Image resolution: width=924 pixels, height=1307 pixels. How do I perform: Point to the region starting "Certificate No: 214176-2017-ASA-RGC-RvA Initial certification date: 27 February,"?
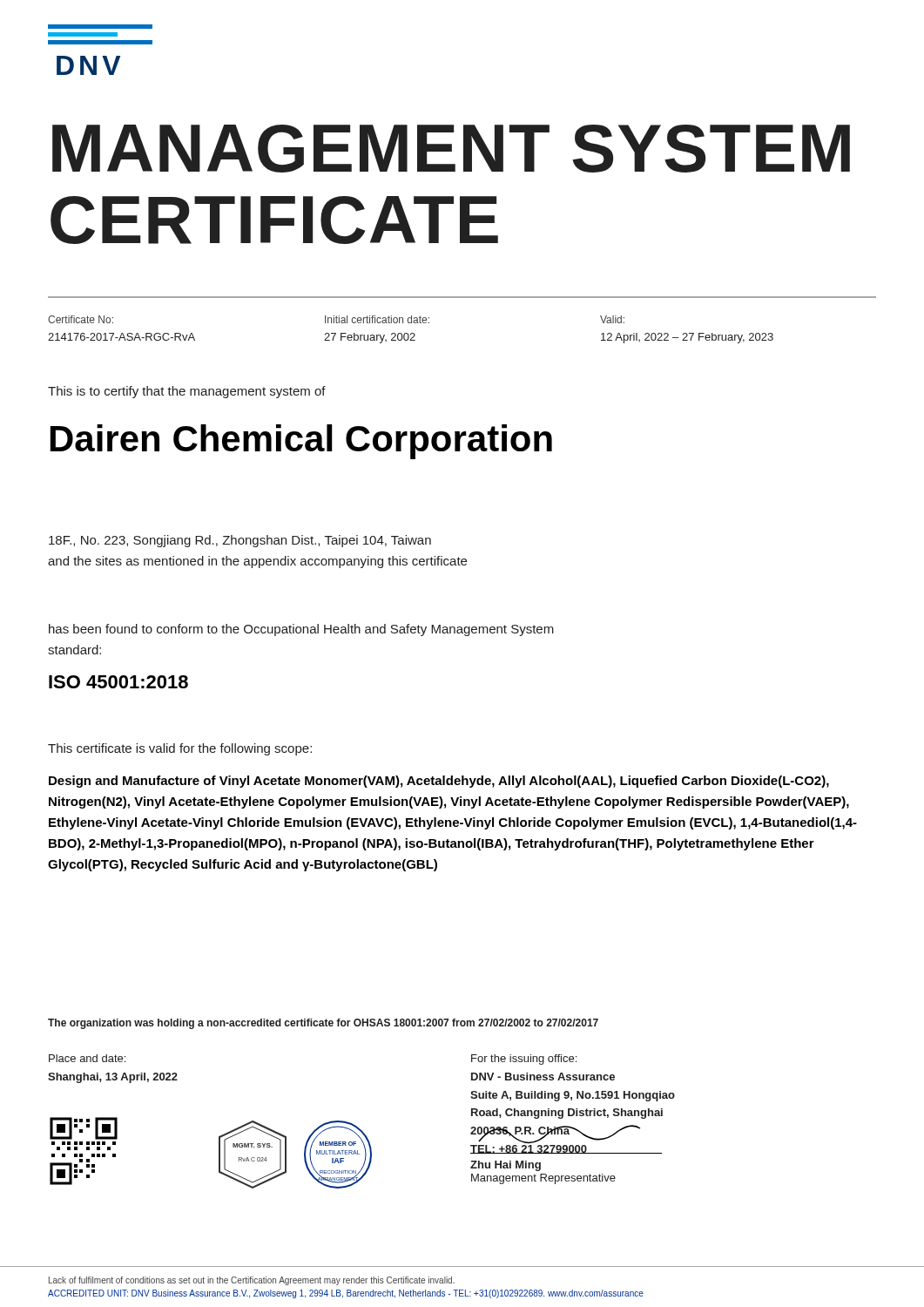[x=336, y=319]
